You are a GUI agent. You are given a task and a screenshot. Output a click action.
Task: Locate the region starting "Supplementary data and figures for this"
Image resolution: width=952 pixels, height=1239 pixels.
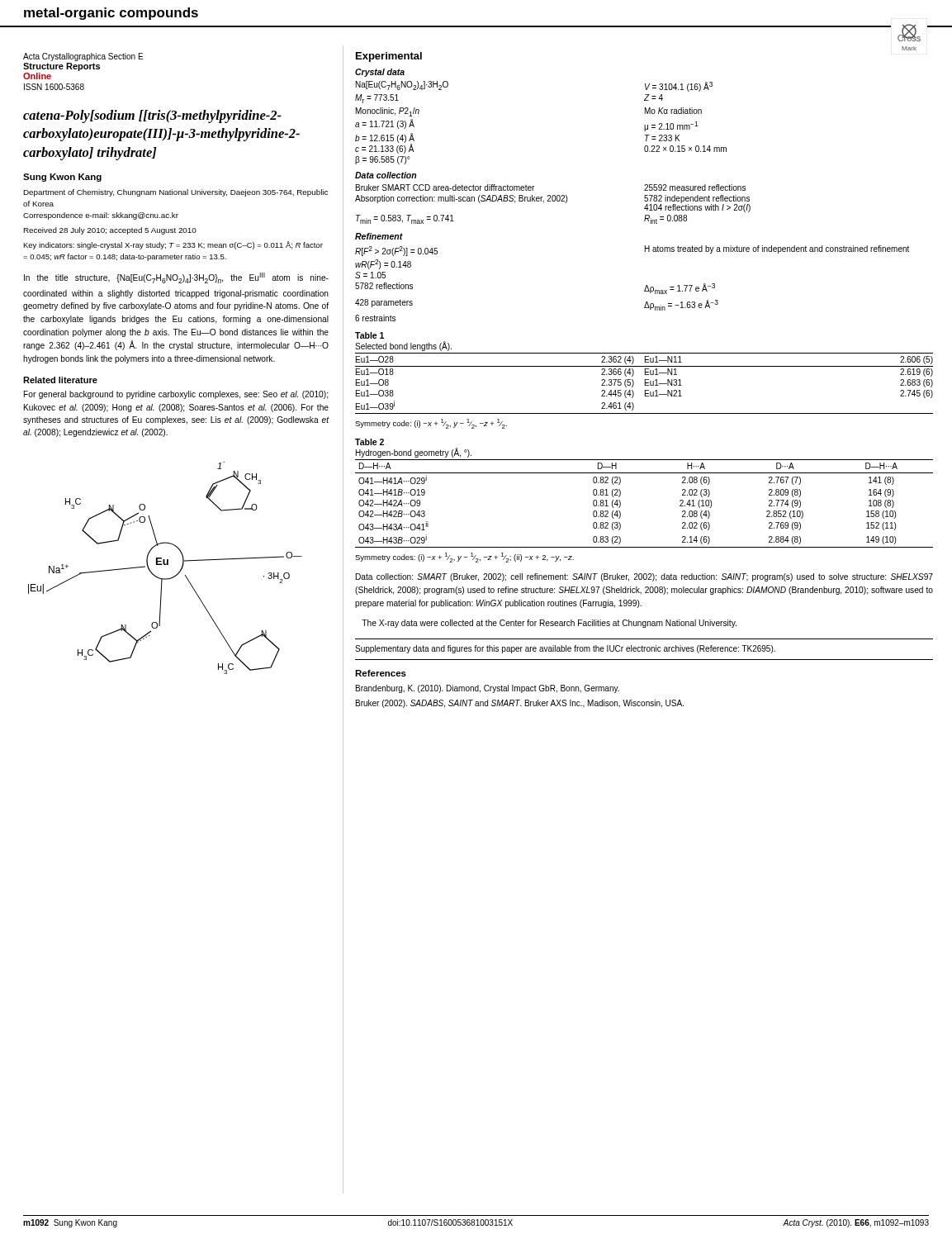(x=565, y=649)
